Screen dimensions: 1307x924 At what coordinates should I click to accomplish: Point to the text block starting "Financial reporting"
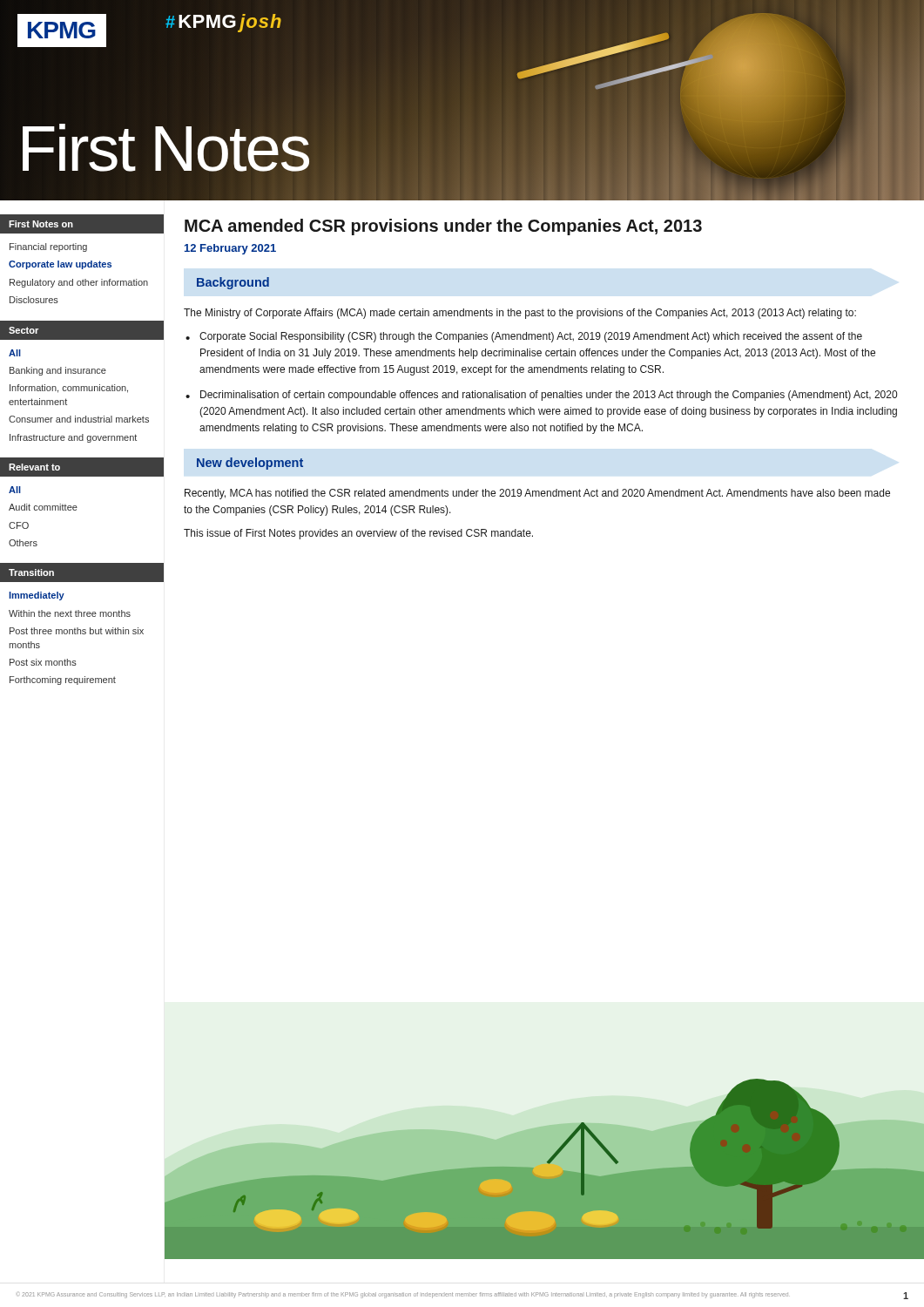(48, 247)
